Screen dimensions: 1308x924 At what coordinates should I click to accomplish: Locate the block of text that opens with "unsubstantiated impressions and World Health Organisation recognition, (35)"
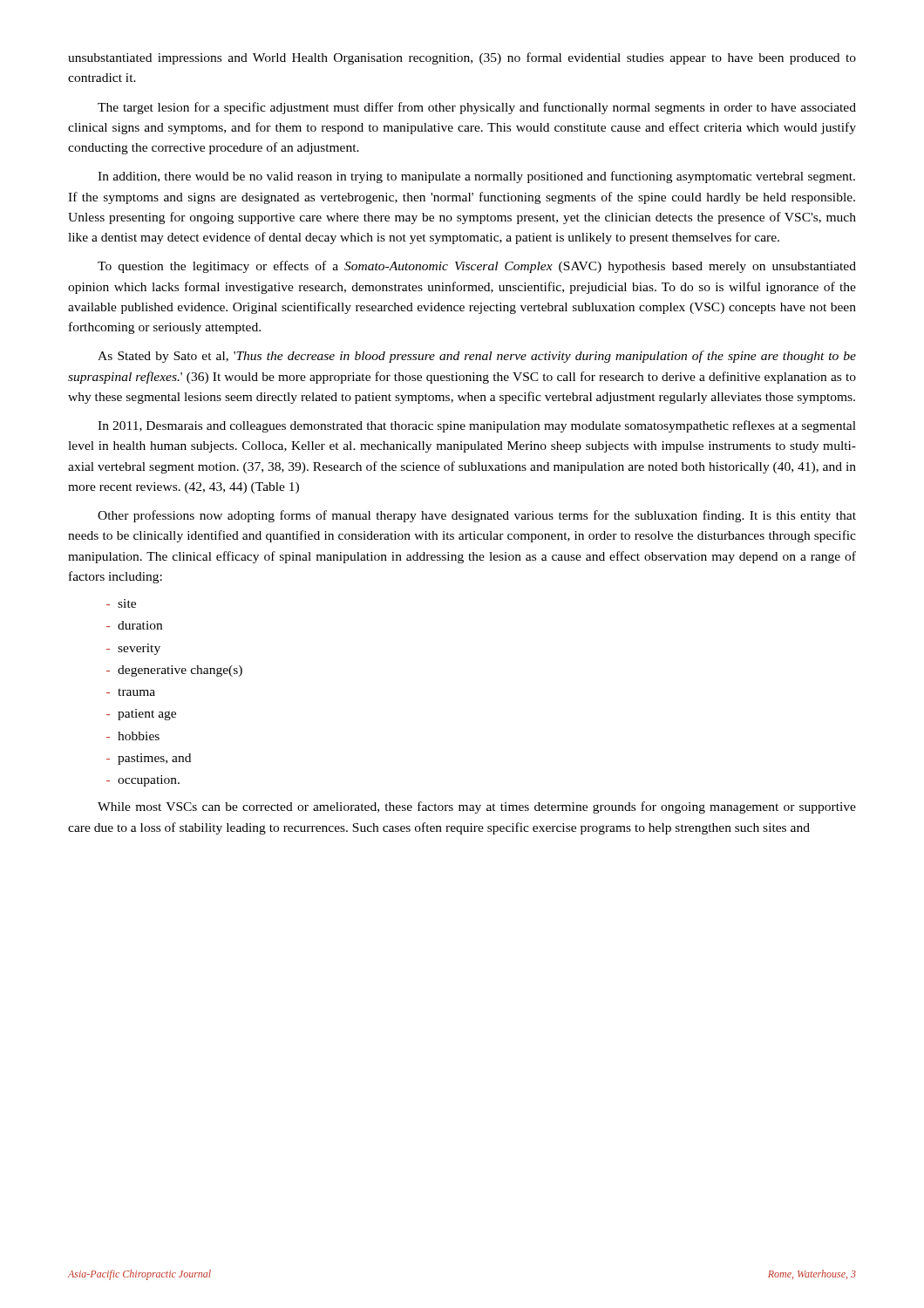tap(462, 67)
